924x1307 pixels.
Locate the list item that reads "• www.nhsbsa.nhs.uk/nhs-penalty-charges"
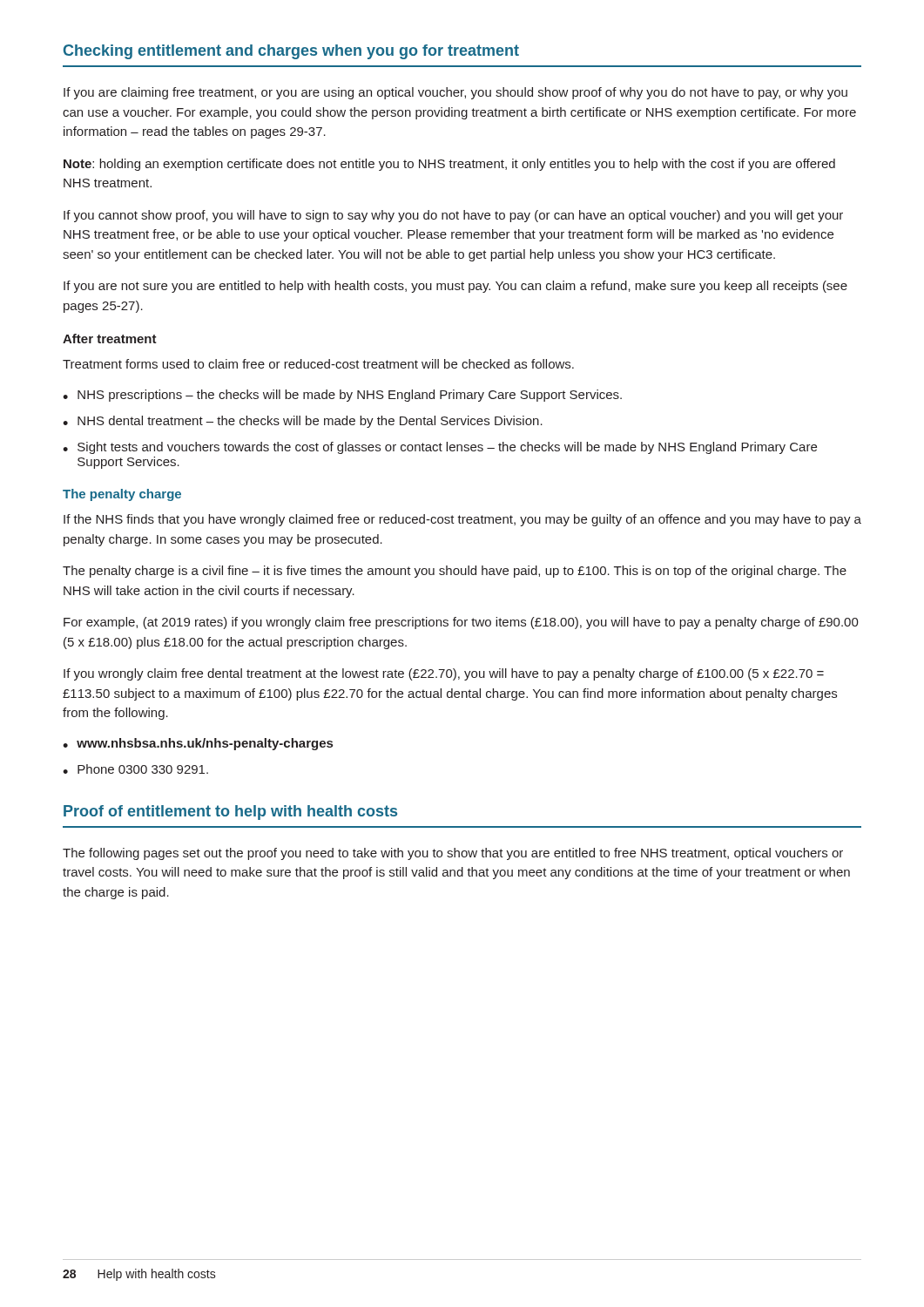click(198, 746)
